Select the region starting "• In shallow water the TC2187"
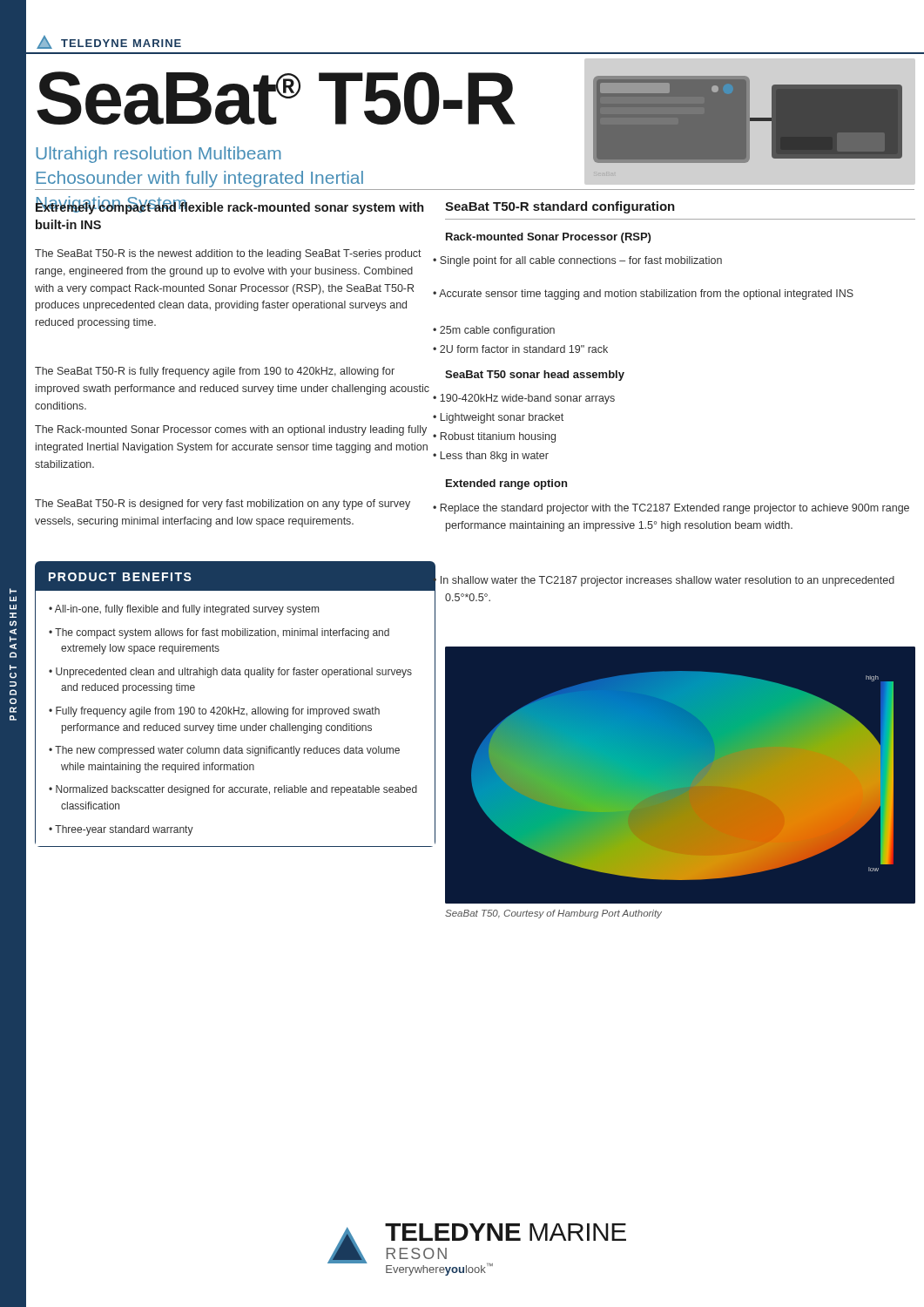Screen dimensions: 1307x924 coord(664,589)
